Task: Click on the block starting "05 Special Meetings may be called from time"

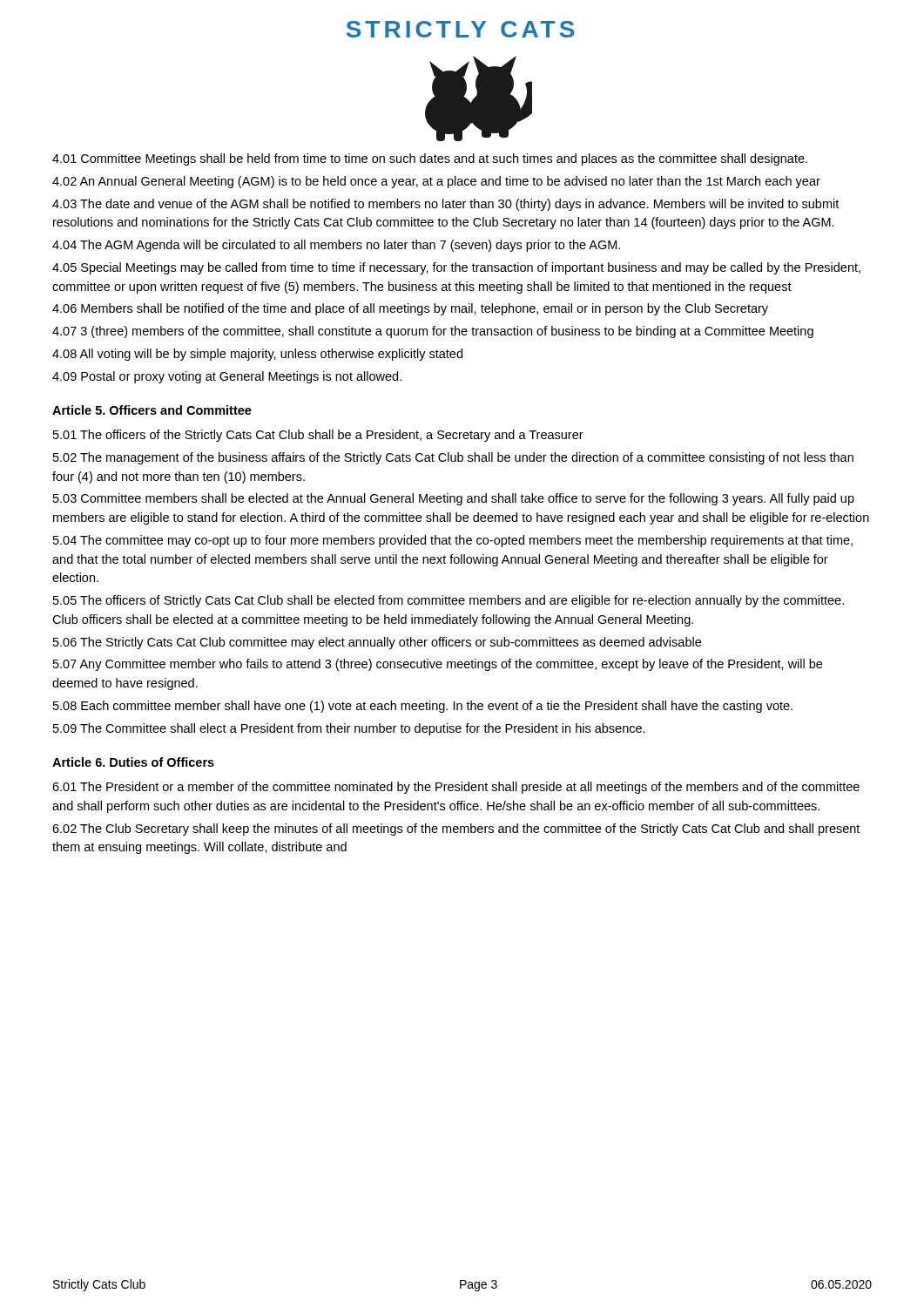Action: point(457,277)
